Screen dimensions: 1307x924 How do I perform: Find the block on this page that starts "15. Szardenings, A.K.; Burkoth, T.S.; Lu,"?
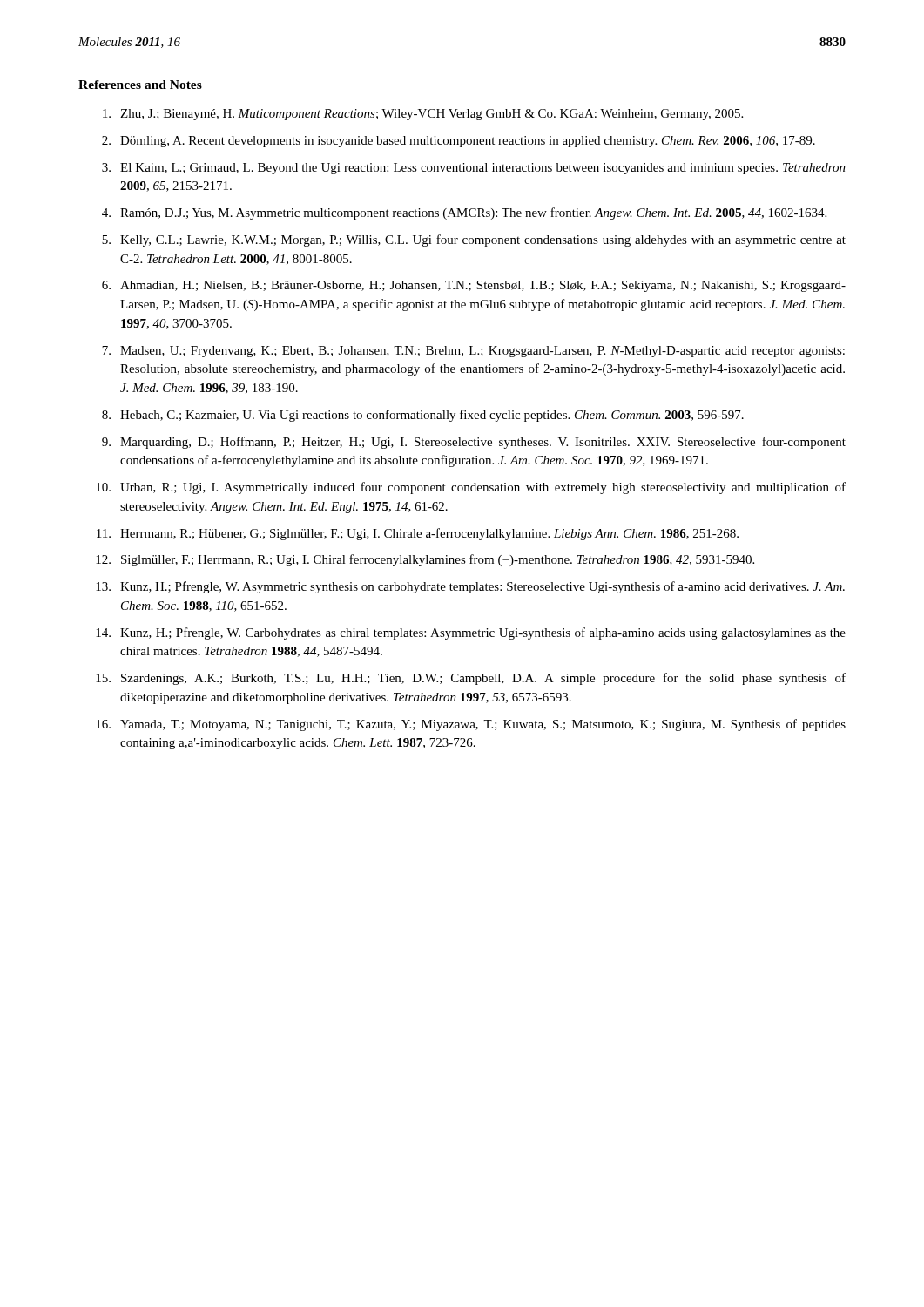(462, 688)
